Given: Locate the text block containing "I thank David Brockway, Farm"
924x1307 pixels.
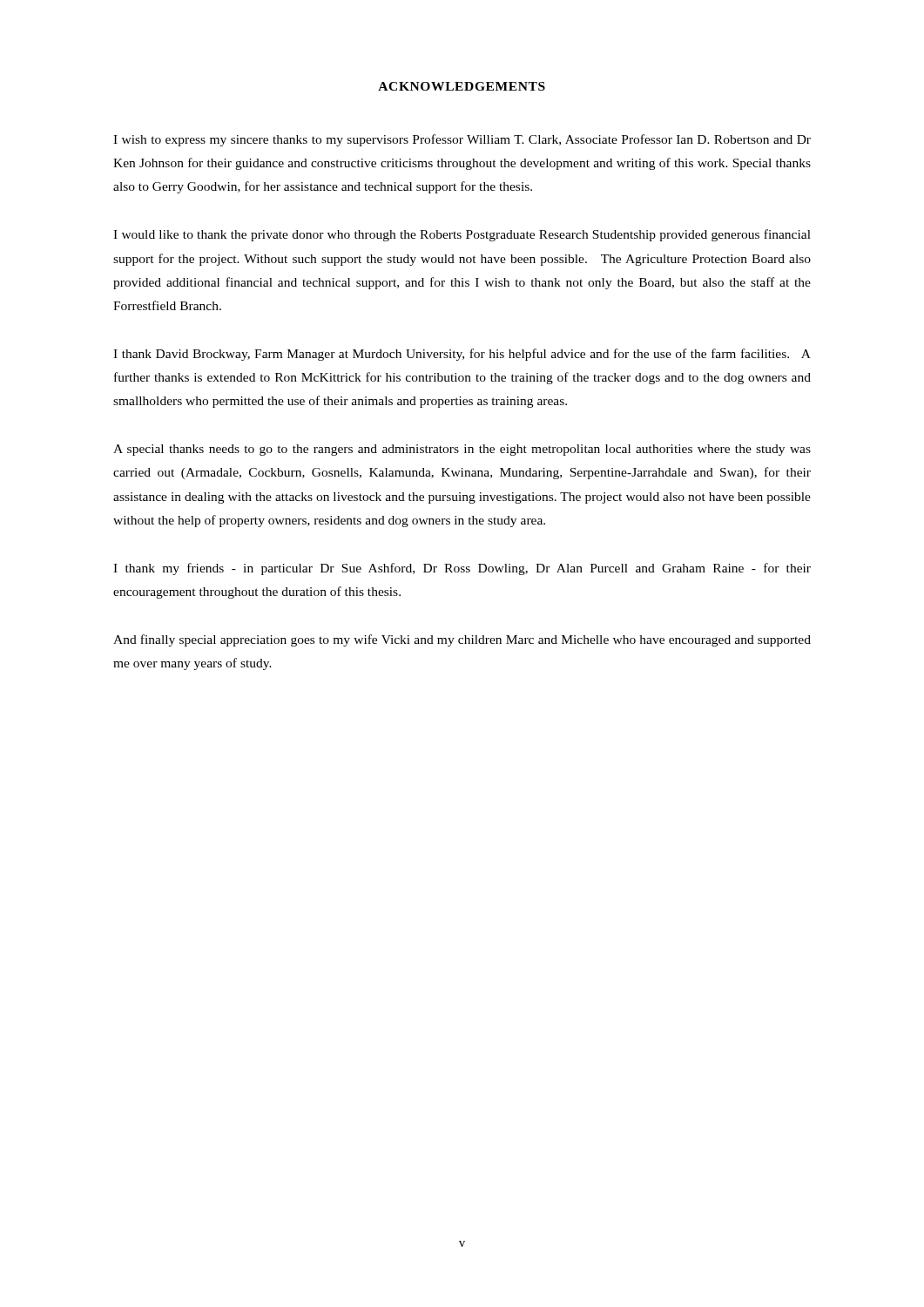Looking at the screenshot, I should pyautogui.click(x=462, y=377).
